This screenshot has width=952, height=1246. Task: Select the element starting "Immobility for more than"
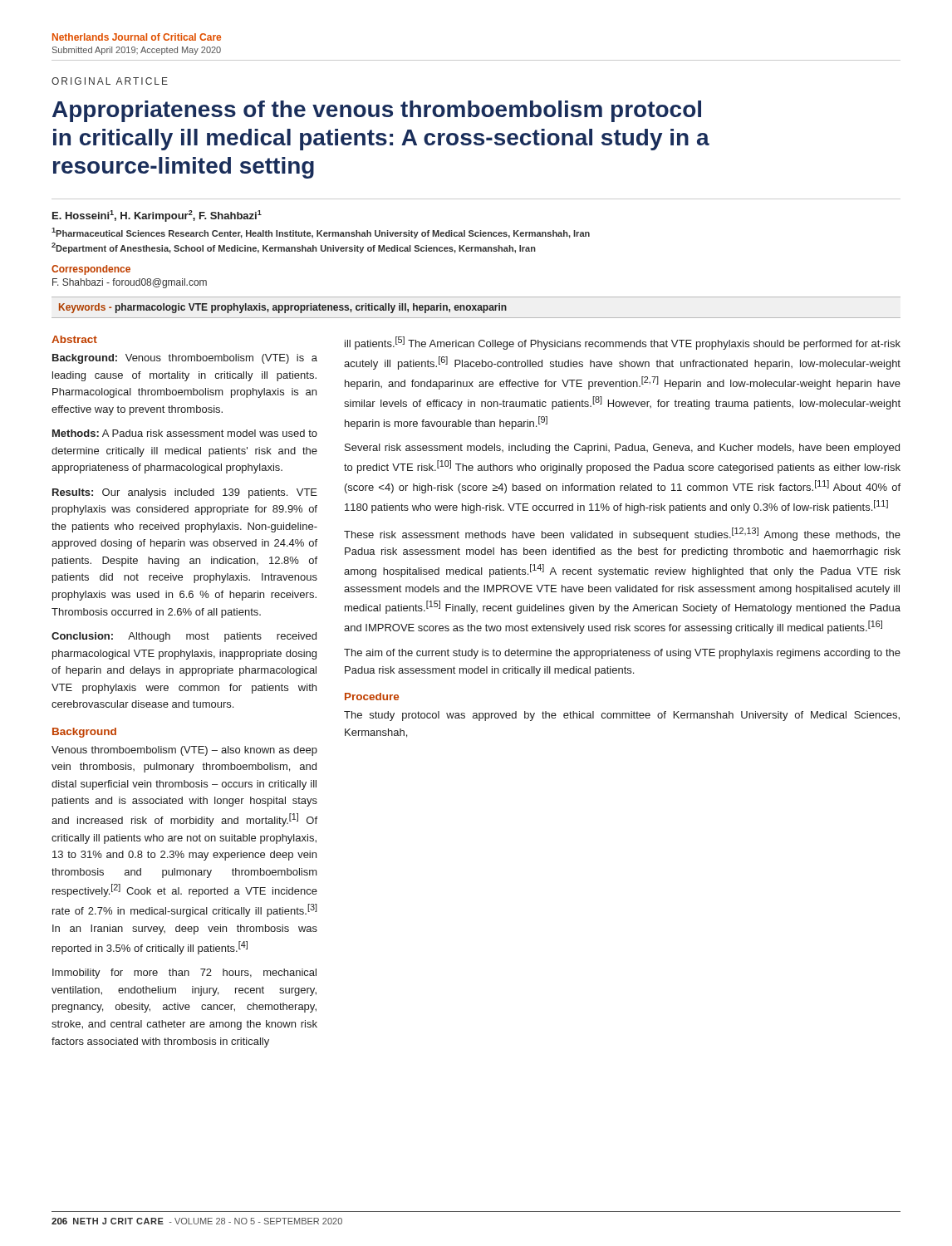tap(184, 1007)
